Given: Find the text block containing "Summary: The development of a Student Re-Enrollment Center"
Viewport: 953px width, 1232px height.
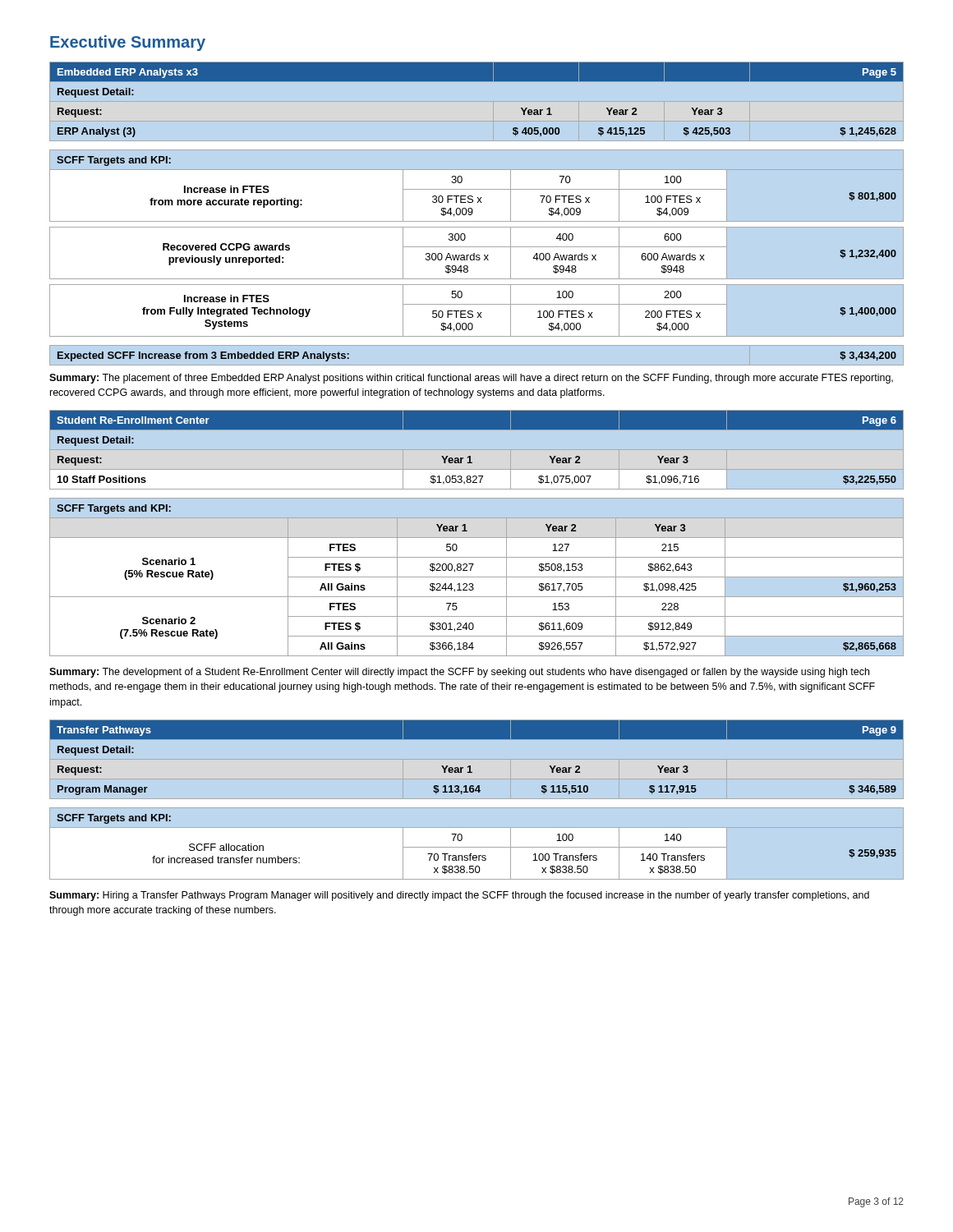Looking at the screenshot, I should pyautogui.click(x=462, y=687).
